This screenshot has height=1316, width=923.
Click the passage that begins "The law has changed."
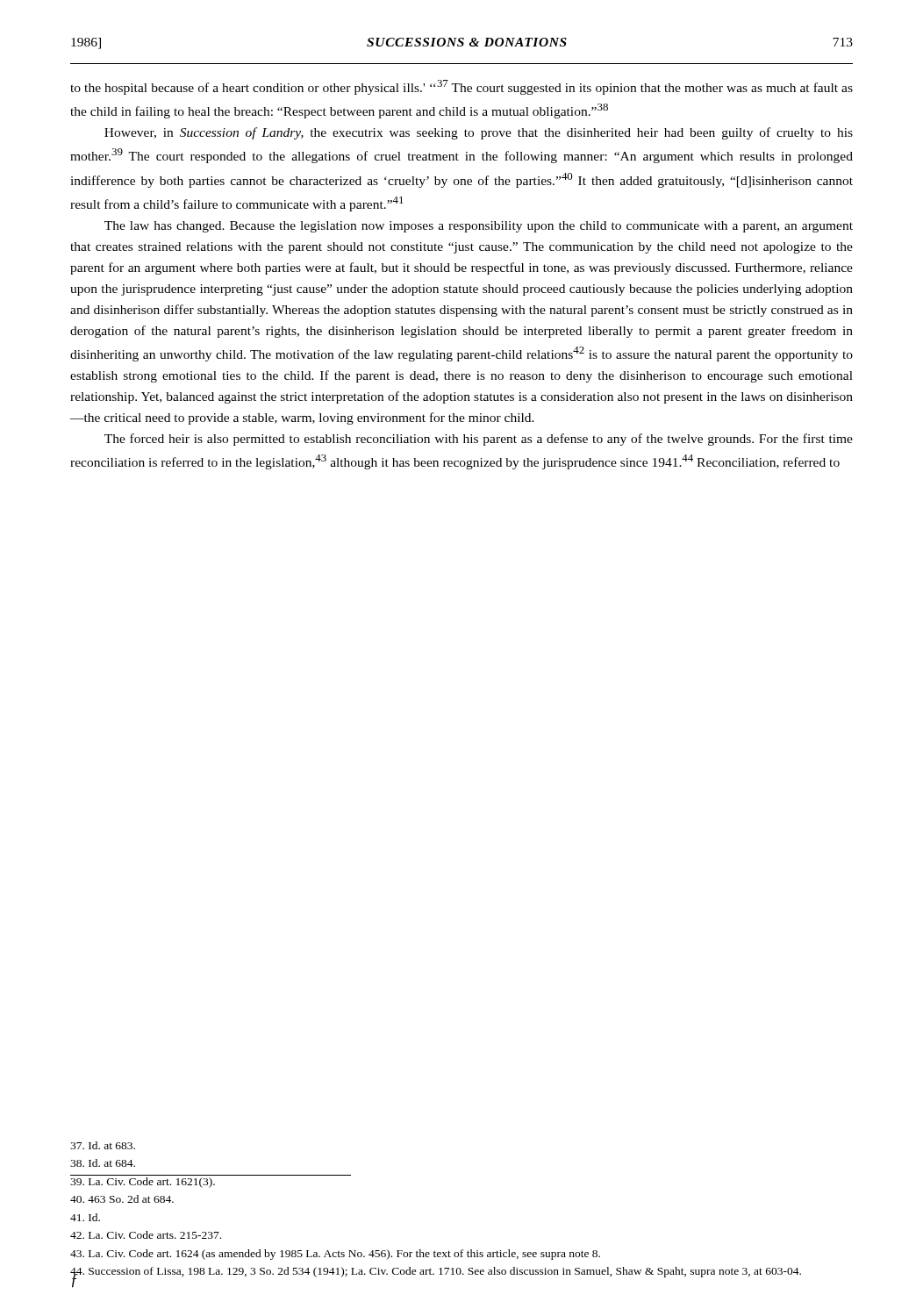point(462,322)
